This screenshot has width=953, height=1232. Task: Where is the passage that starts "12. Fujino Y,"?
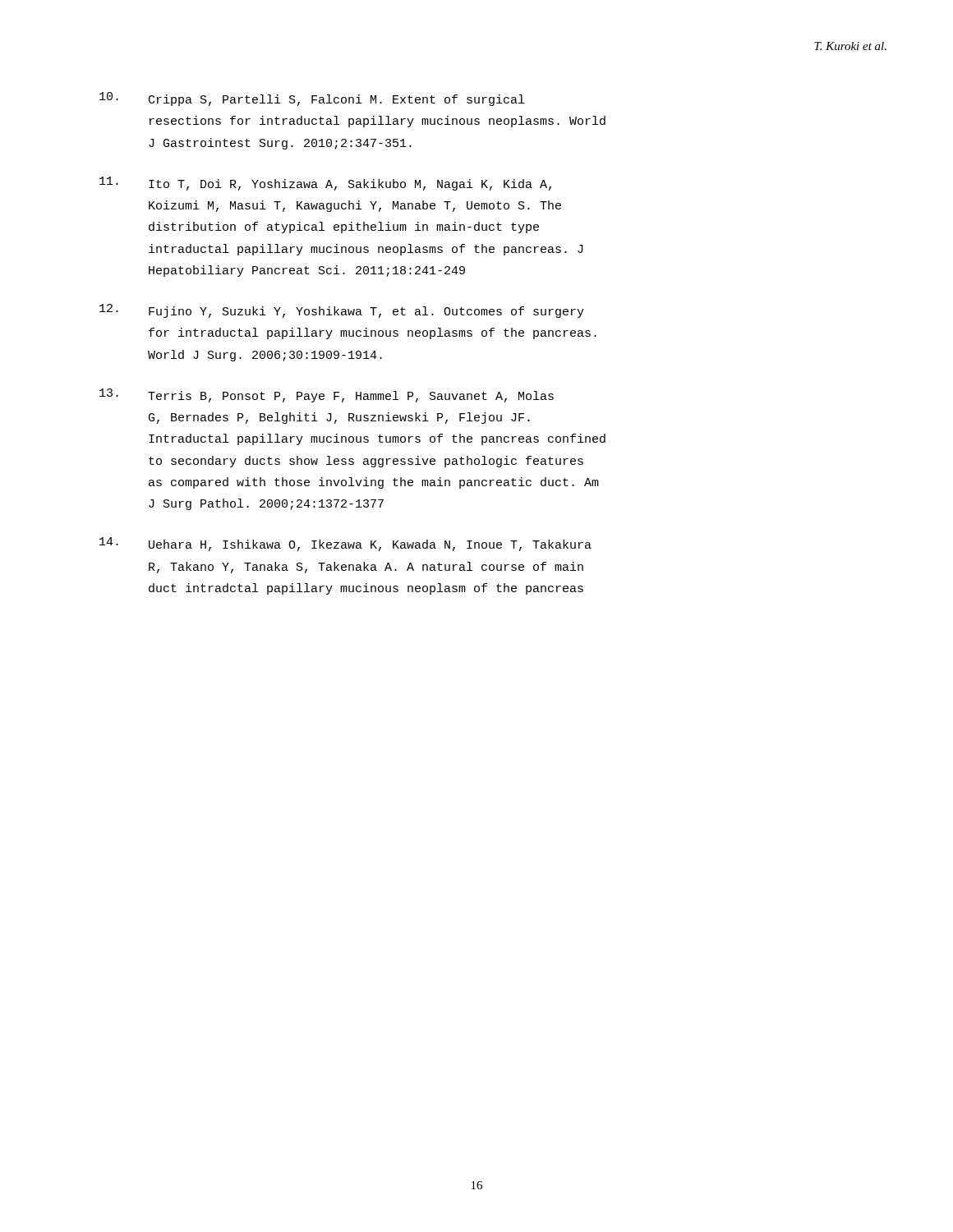pyautogui.click(x=349, y=335)
